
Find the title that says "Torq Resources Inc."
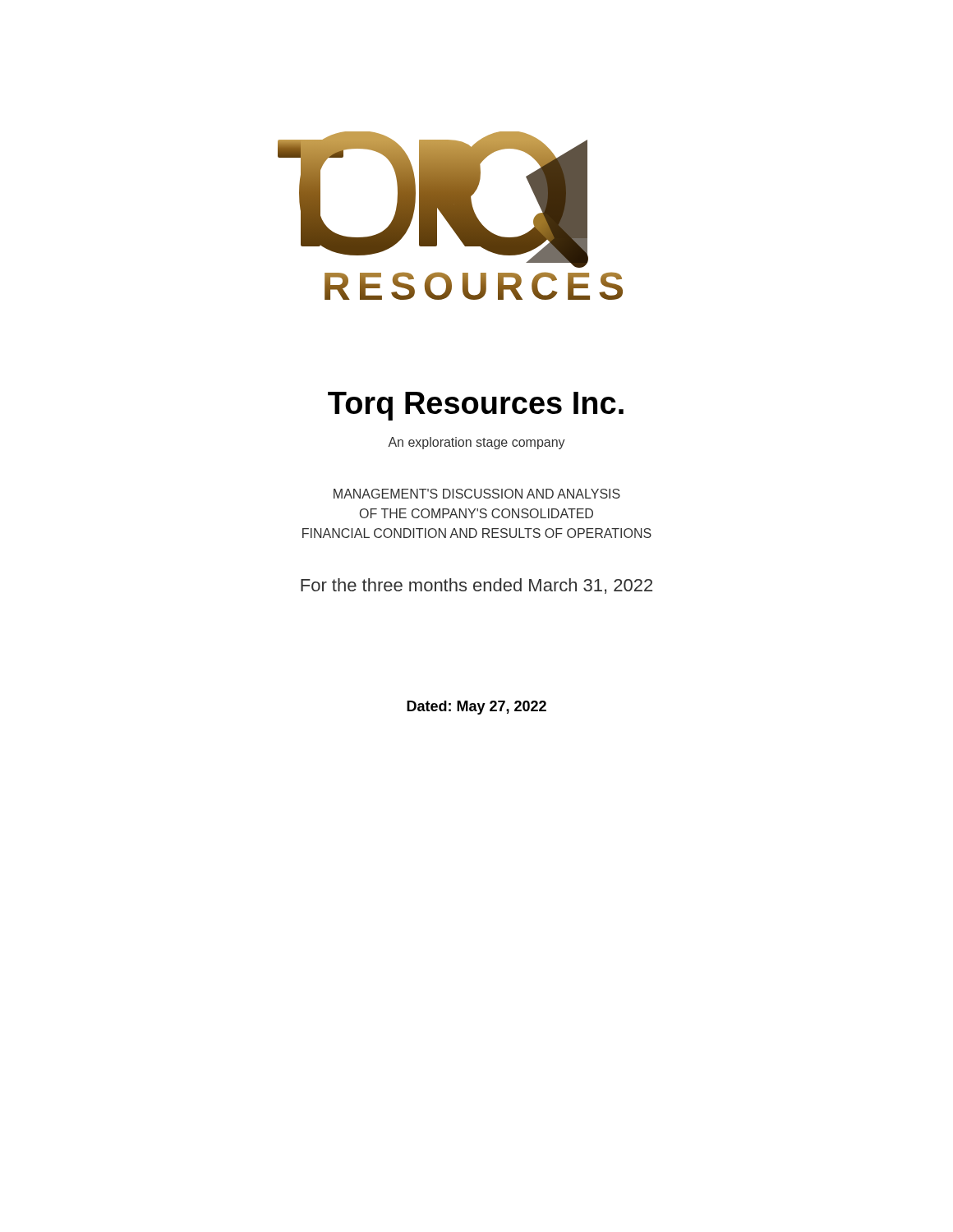476,403
